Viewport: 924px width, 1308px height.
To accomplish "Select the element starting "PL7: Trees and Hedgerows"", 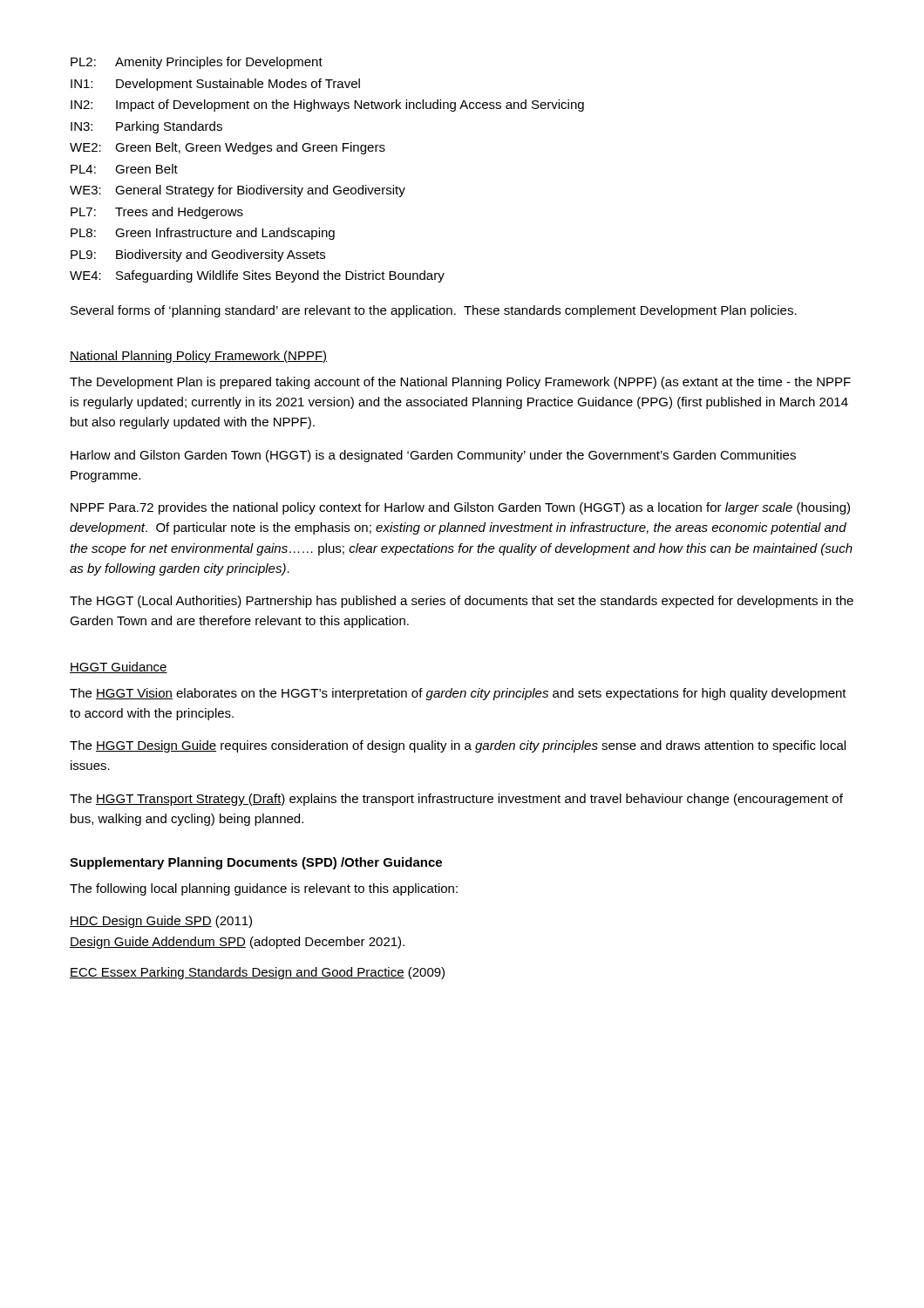I will (x=157, y=213).
